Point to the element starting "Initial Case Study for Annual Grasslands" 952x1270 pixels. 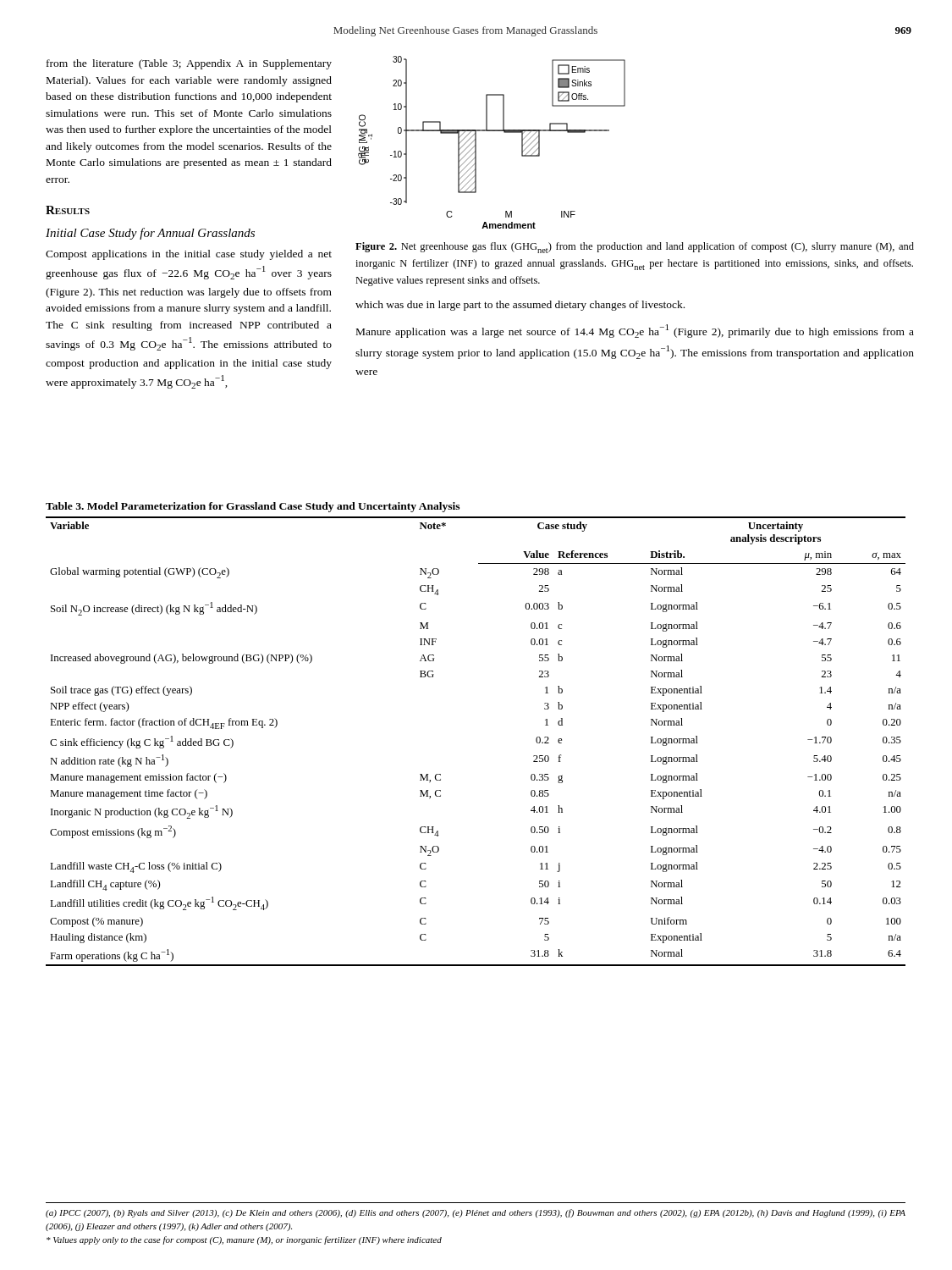pyautogui.click(x=150, y=232)
